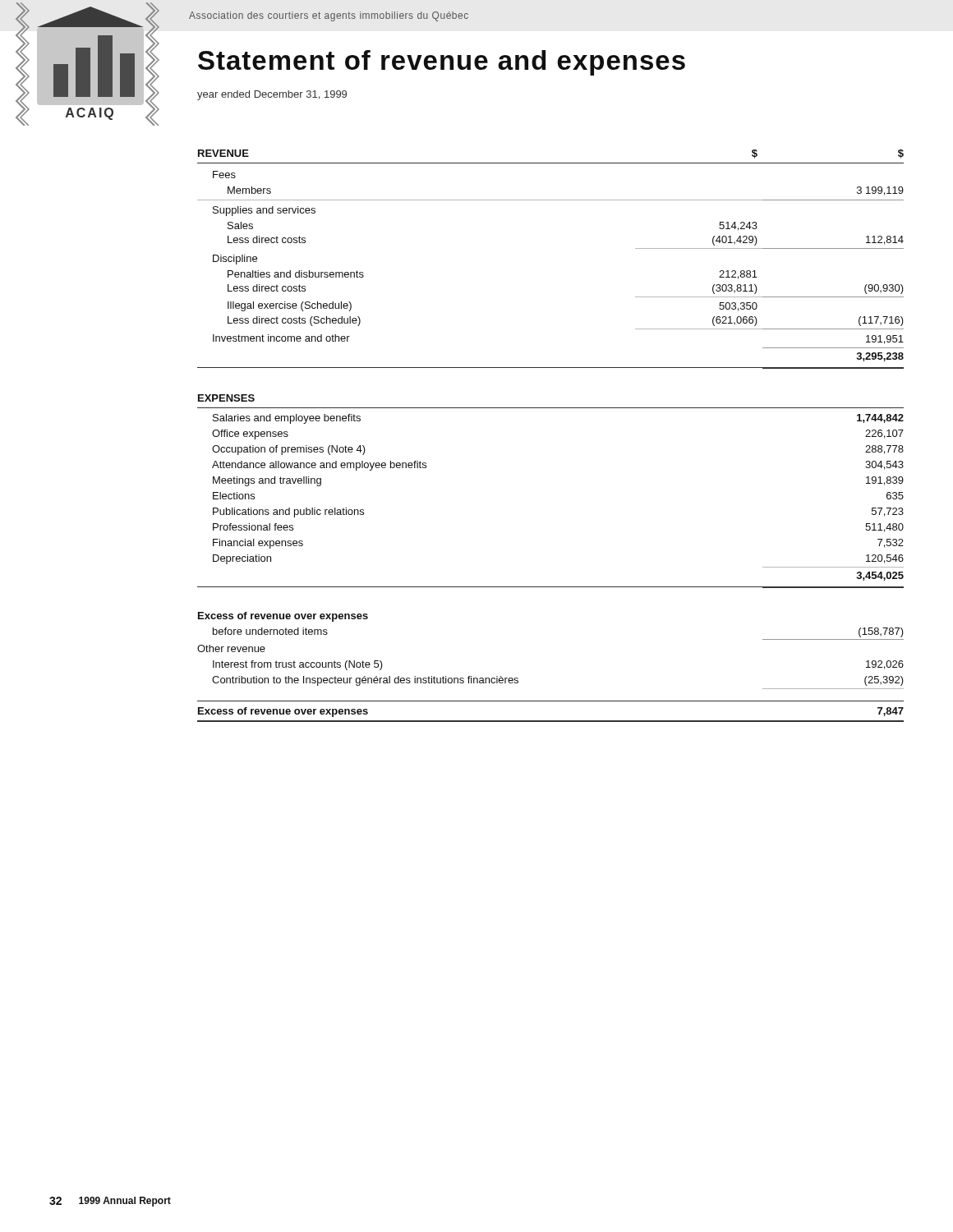Locate the logo
This screenshot has width=953, height=1232.
click(86, 64)
